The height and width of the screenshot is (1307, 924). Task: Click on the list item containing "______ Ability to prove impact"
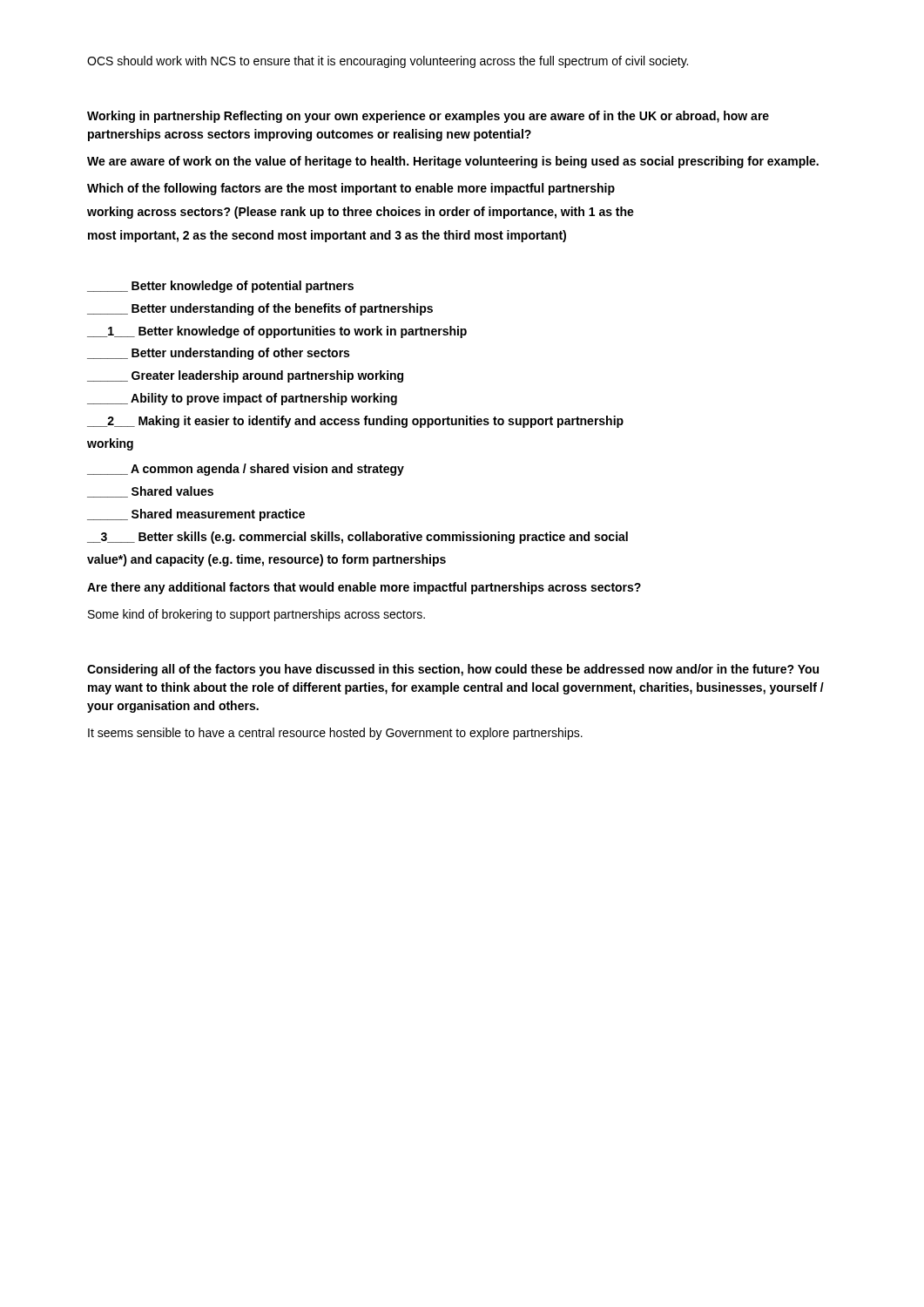pos(242,398)
